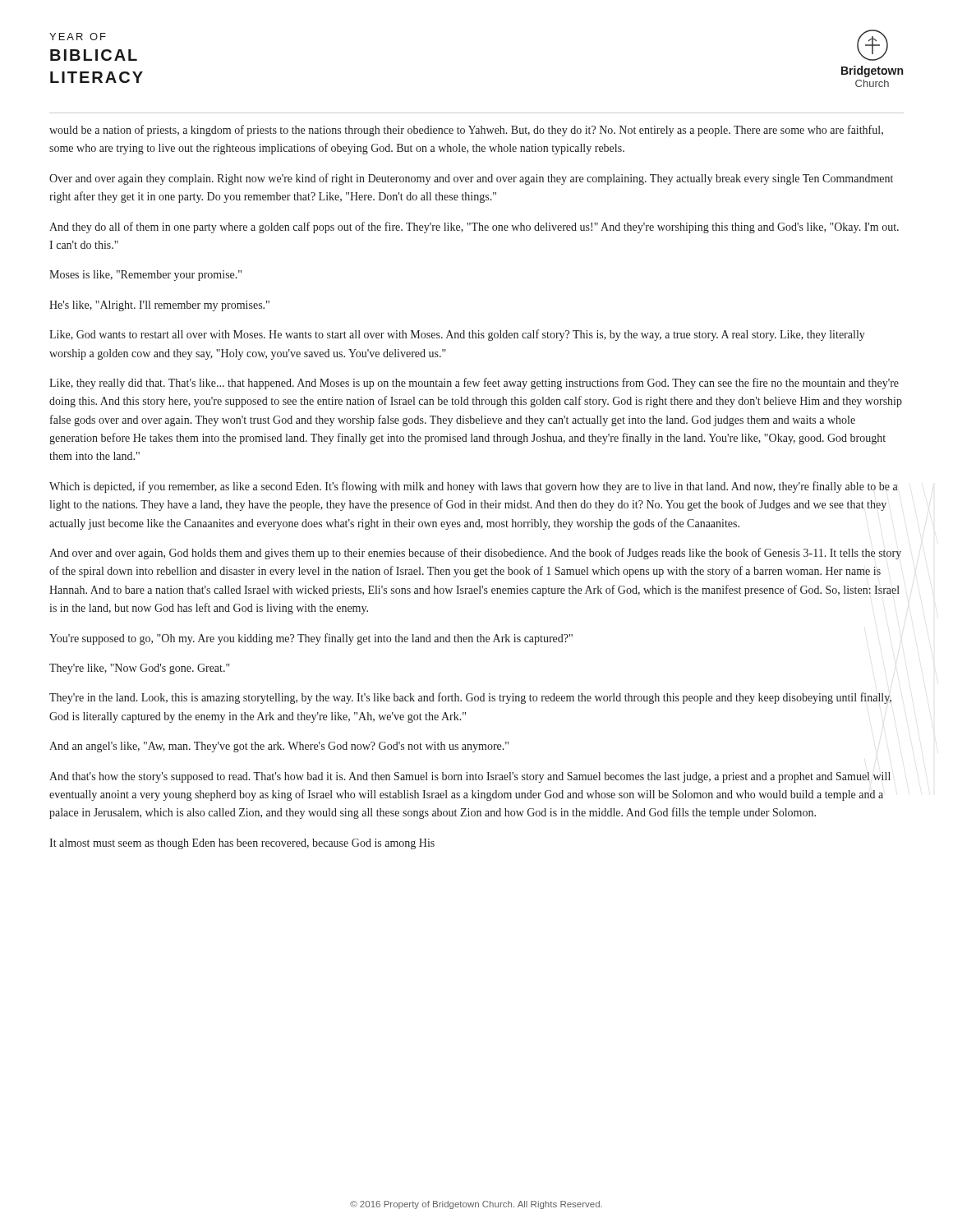Select the region starting "Like, God wants to restart"
Viewport: 953px width, 1232px height.
coord(457,344)
